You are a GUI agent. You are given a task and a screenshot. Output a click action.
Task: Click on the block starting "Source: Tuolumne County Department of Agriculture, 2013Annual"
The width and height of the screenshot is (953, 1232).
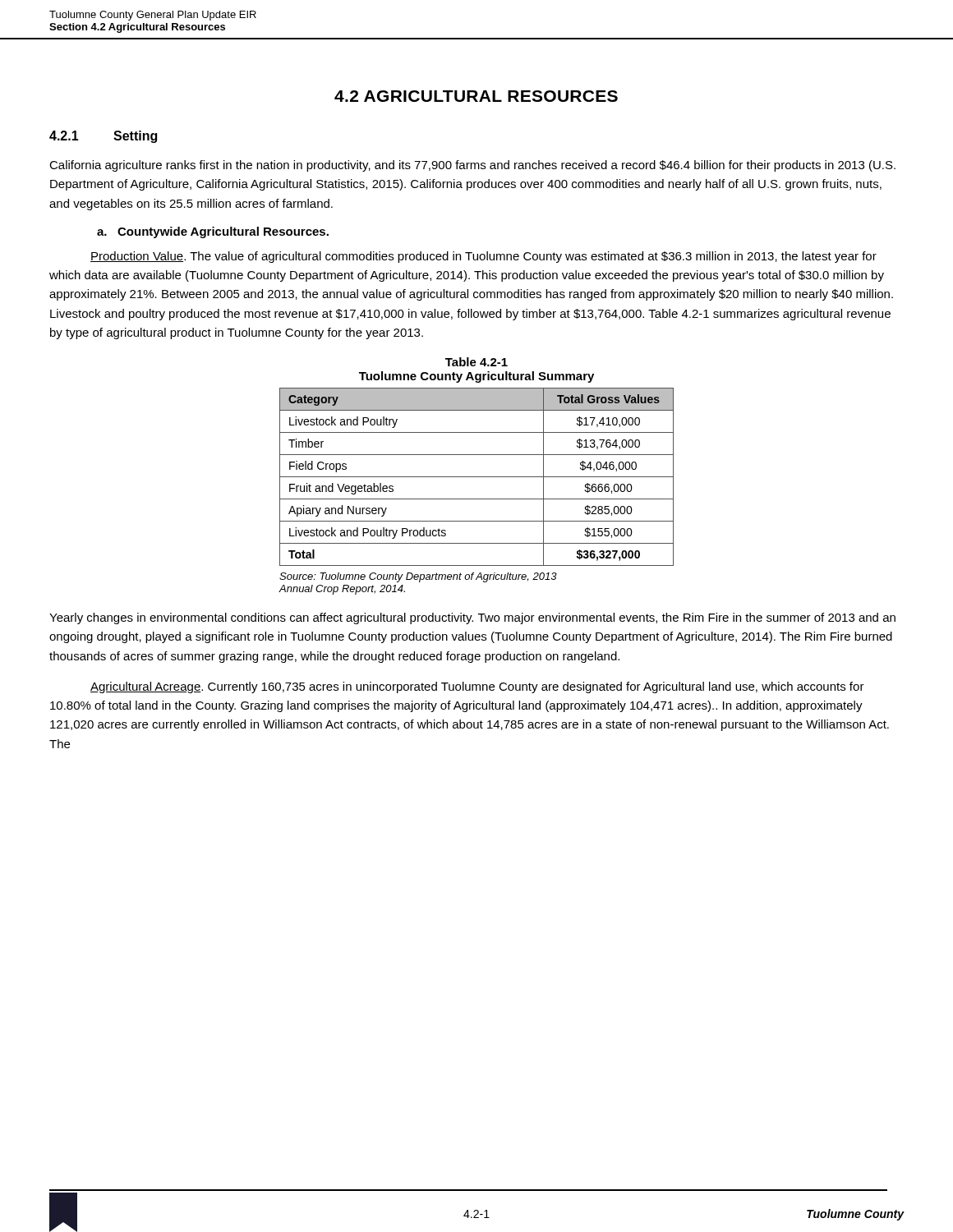pos(418,582)
